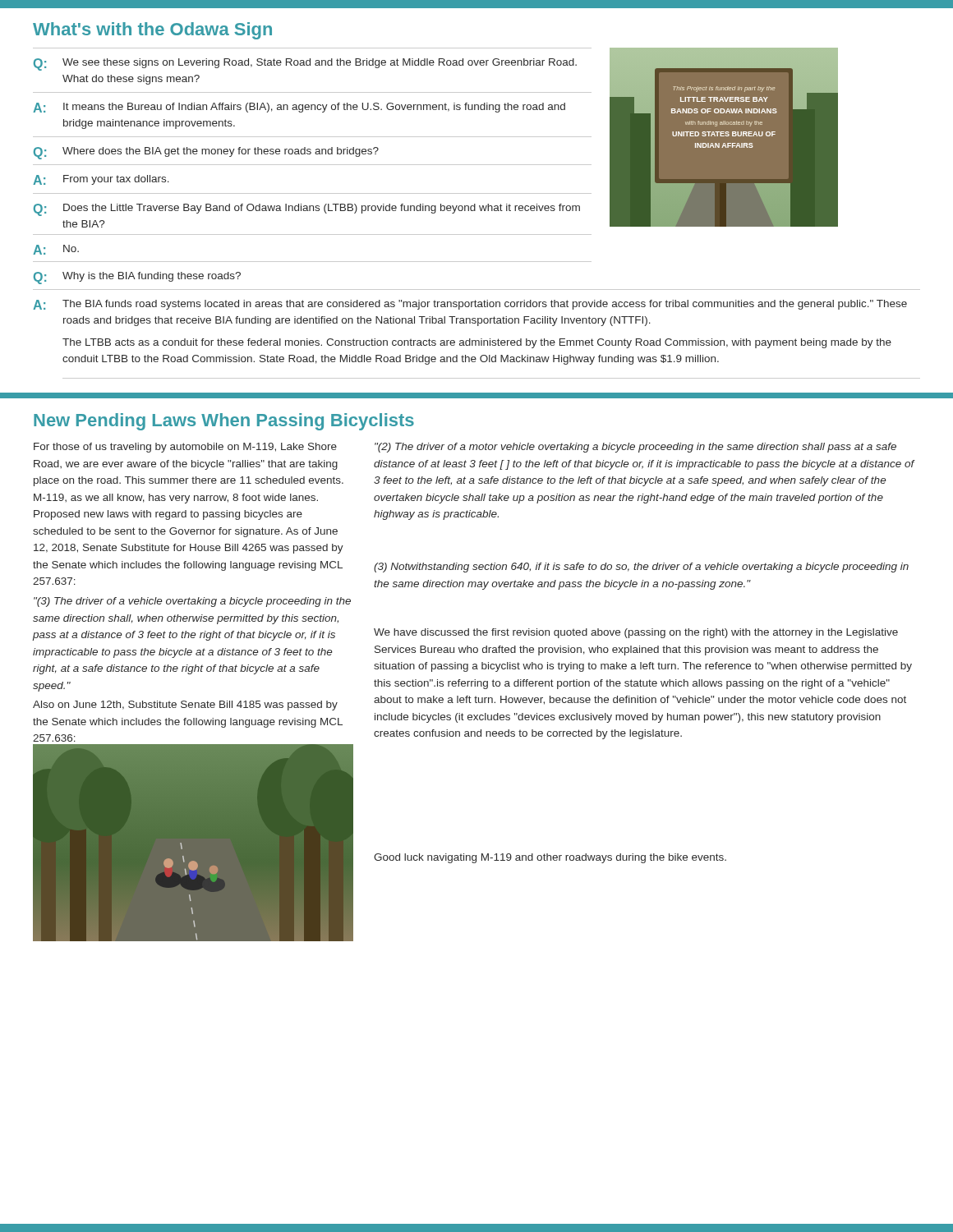Point to the block beginning "A: It means the Bureau of Indian Affairs"
The image size is (953, 1232).
[x=312, y=115]
